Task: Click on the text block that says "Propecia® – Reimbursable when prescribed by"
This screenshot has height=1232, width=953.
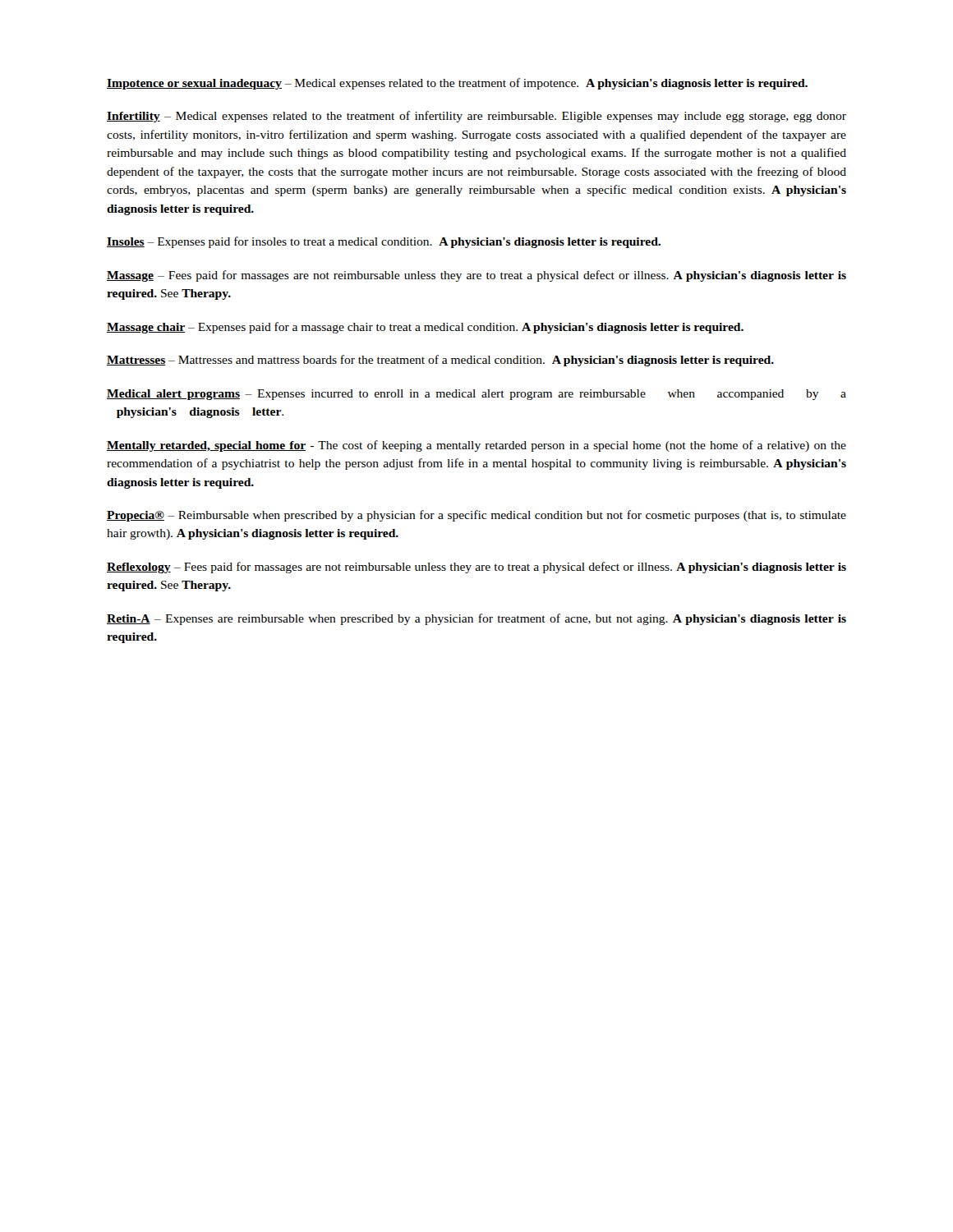Action: point(476,524)
